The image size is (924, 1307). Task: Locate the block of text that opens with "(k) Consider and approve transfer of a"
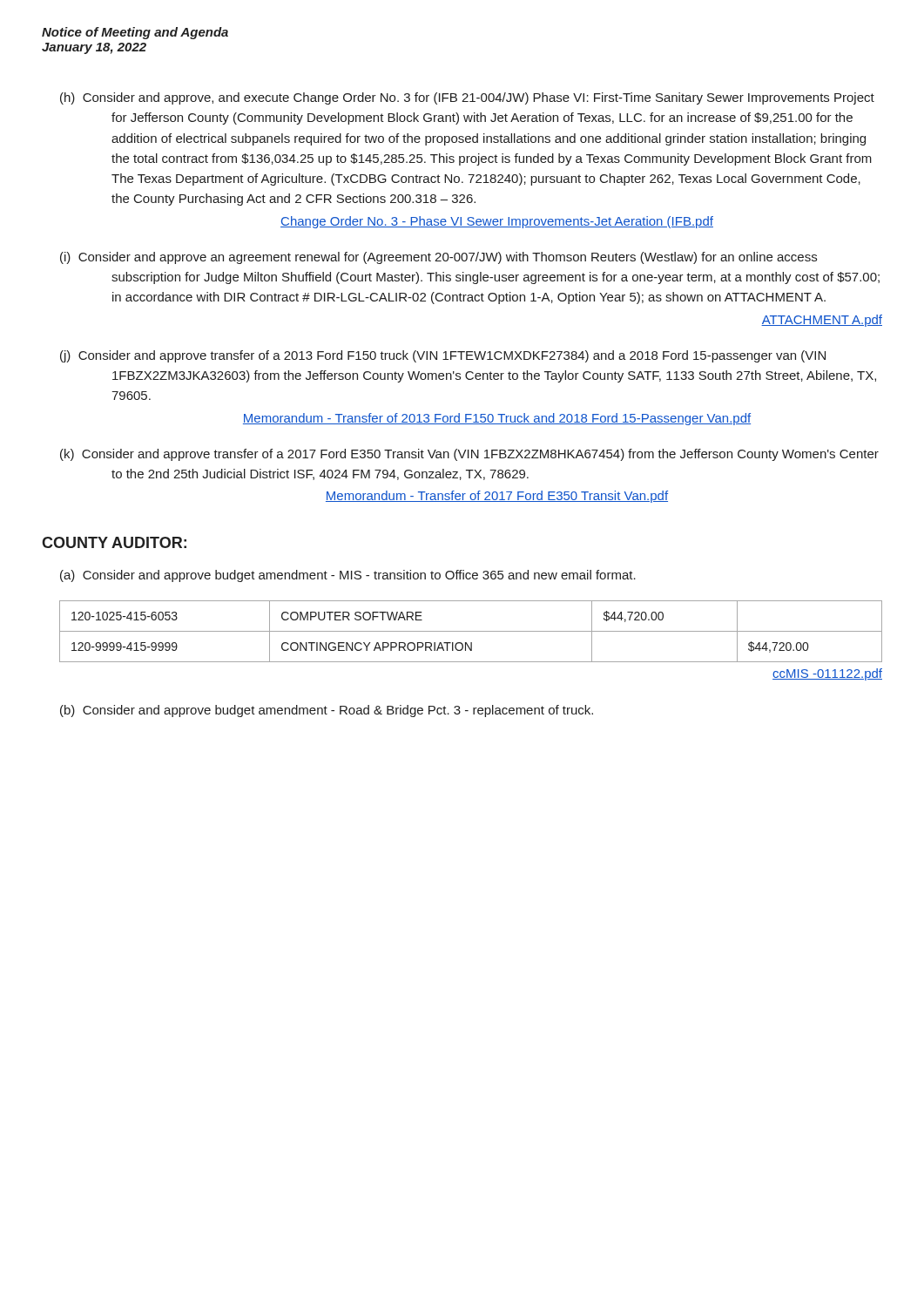[x=471, y=476]
